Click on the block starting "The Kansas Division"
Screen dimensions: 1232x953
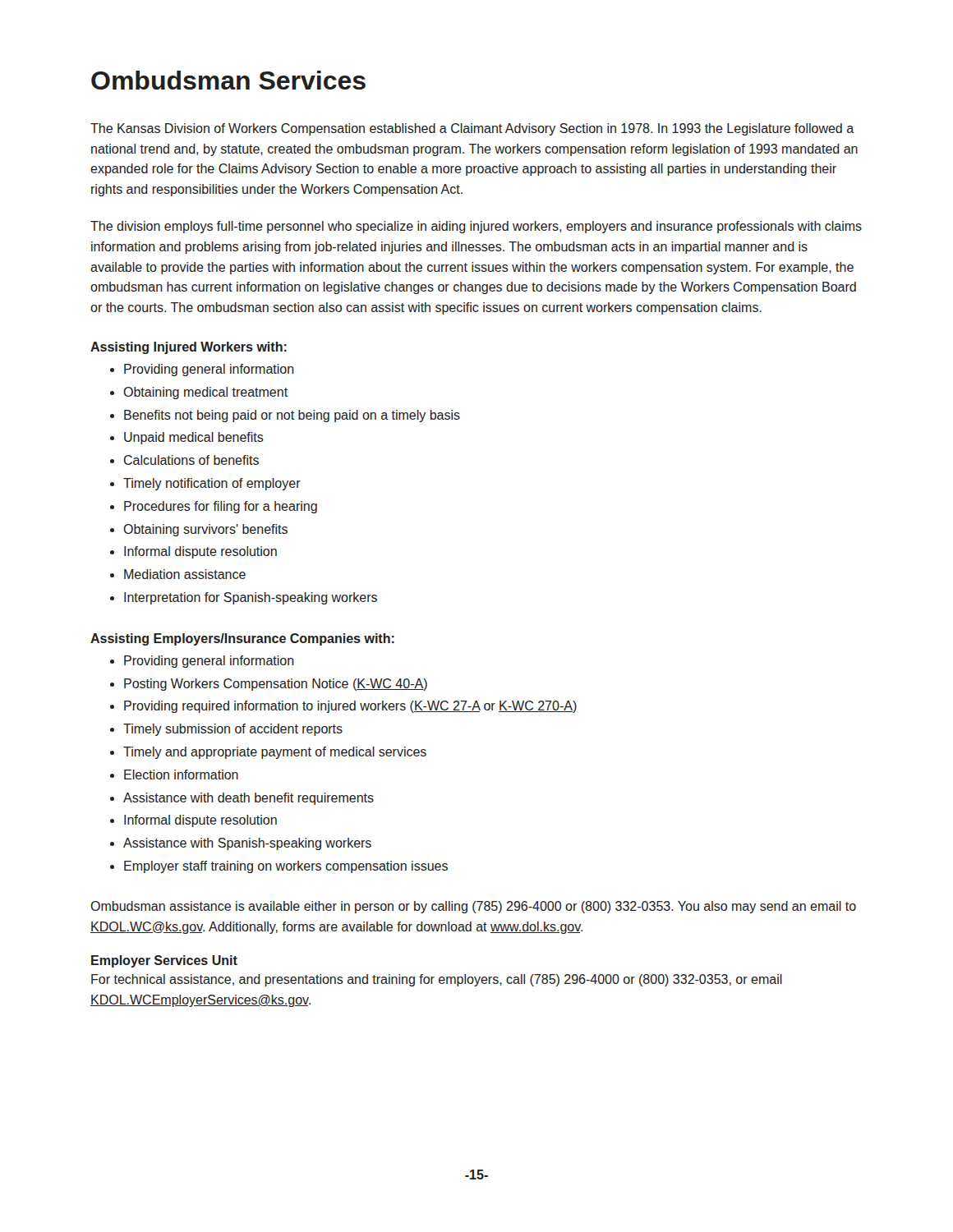(474, 159)
